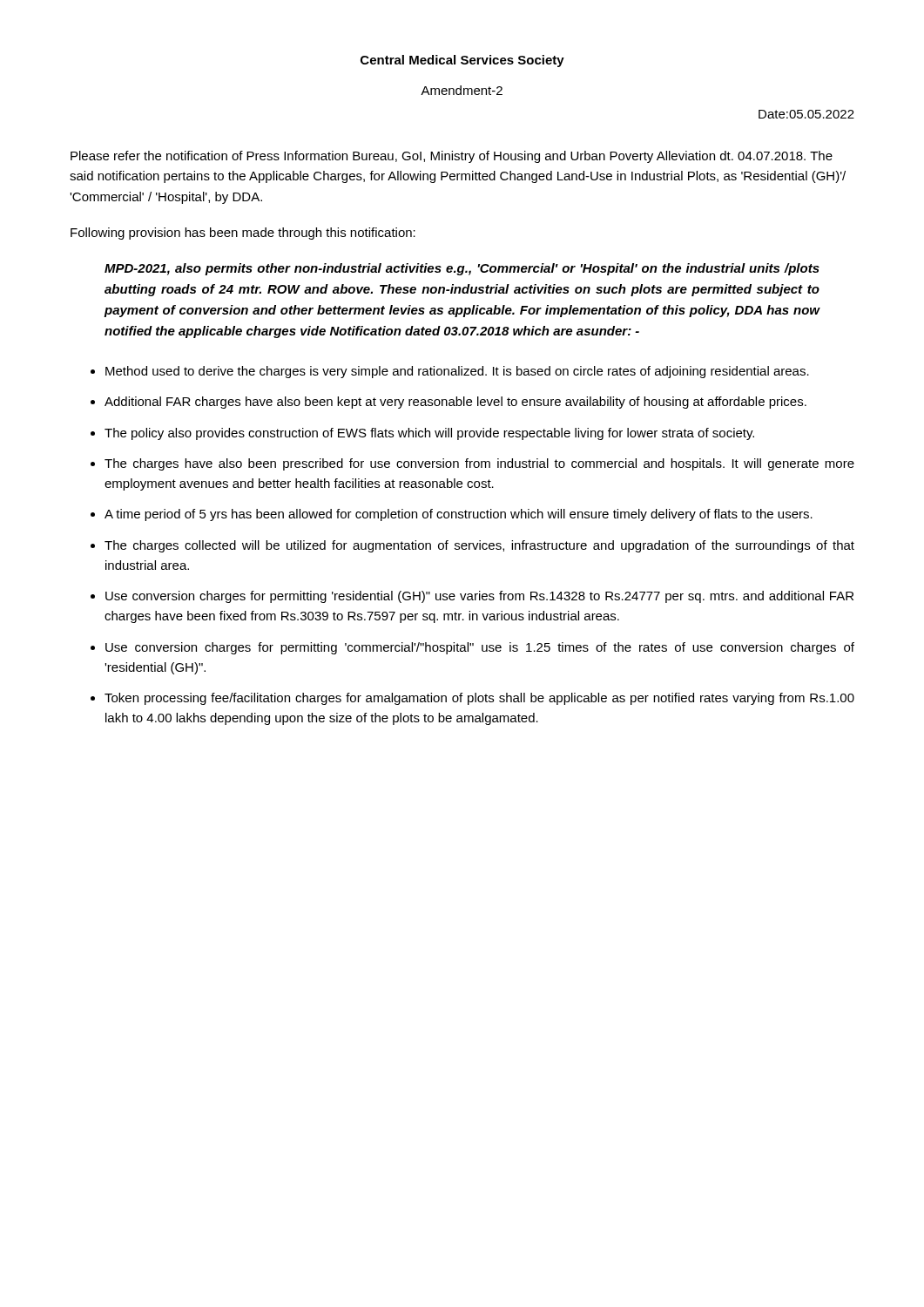The height and width of the screenshot is (1307, 924).
Task: Point to the block beginning "The policy also provides construction of EWS flats"
Action: click(479, 432)
